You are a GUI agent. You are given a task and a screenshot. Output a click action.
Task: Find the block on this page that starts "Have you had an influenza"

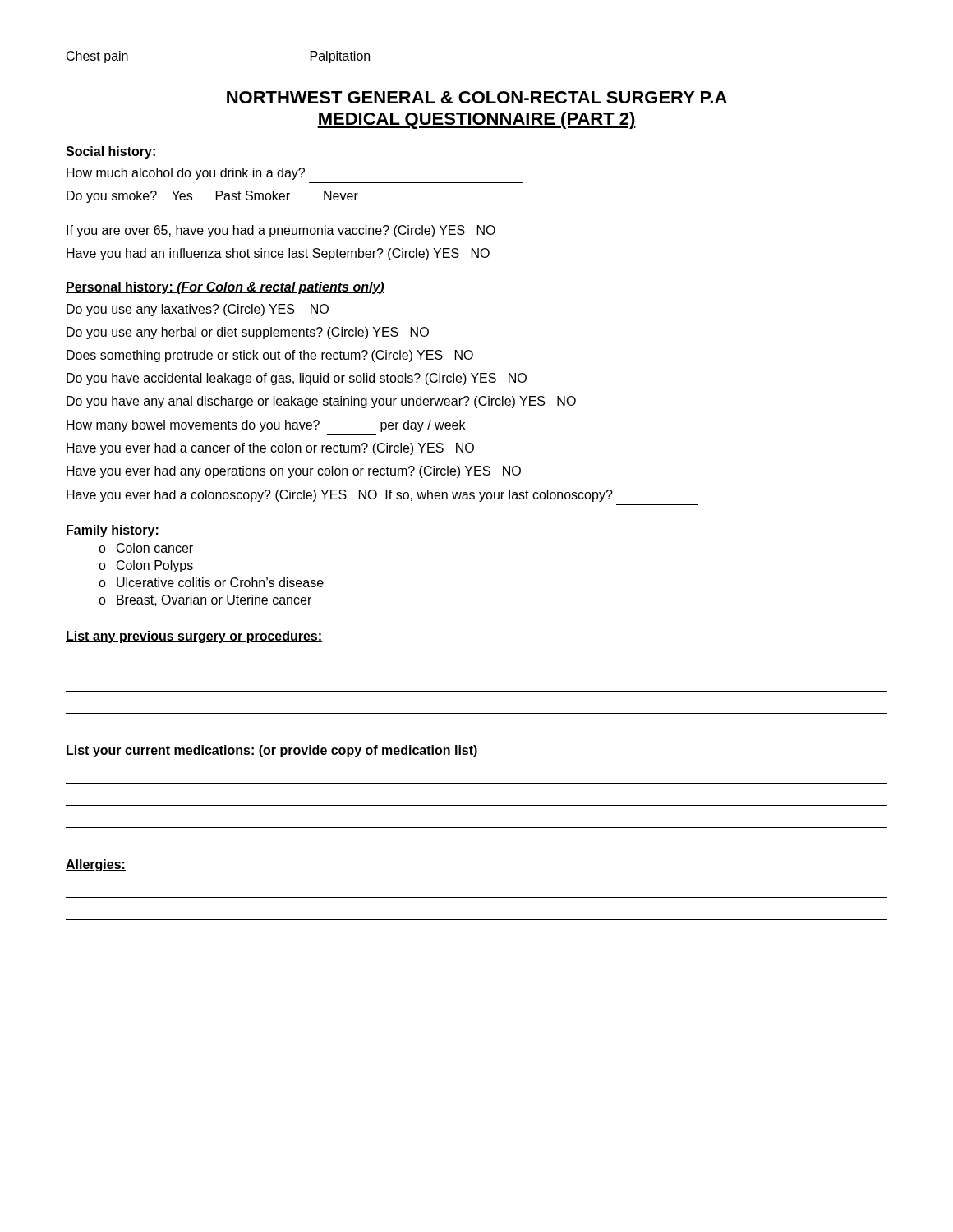(x=278, y=253)
